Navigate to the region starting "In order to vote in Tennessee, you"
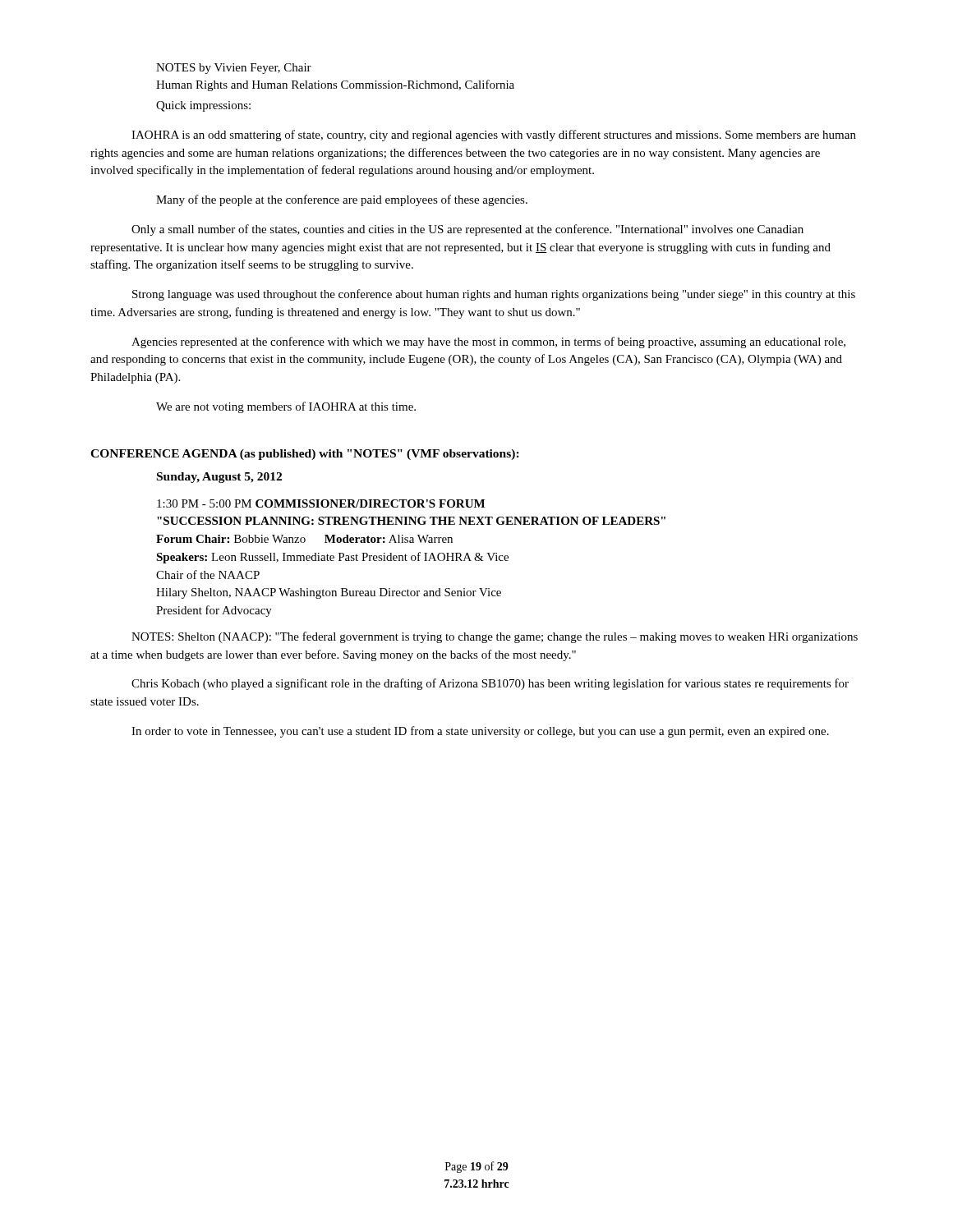 tap(480, 731)
